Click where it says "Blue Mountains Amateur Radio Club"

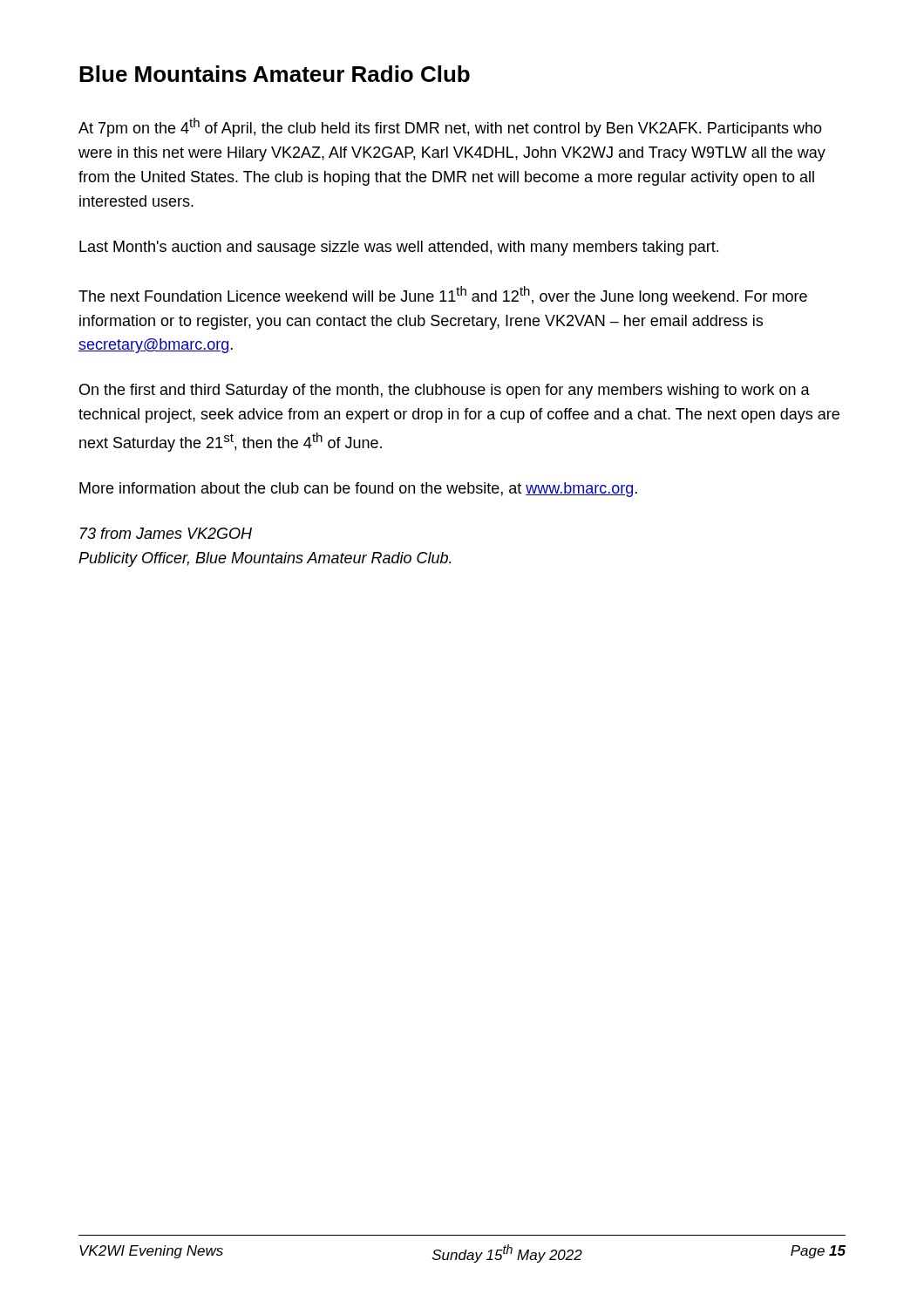274,74
